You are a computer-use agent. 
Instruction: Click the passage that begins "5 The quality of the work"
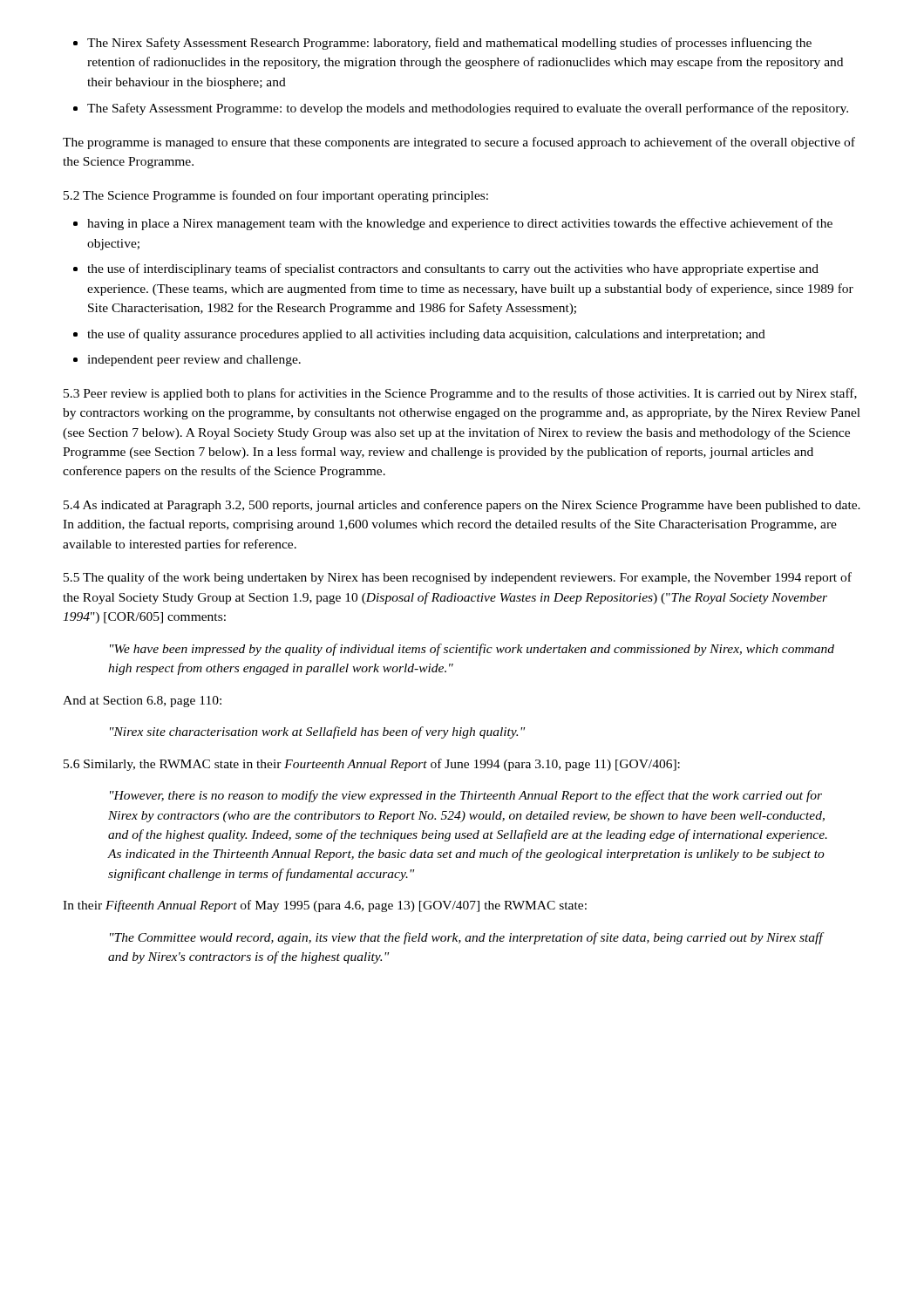tap(462, 597)
